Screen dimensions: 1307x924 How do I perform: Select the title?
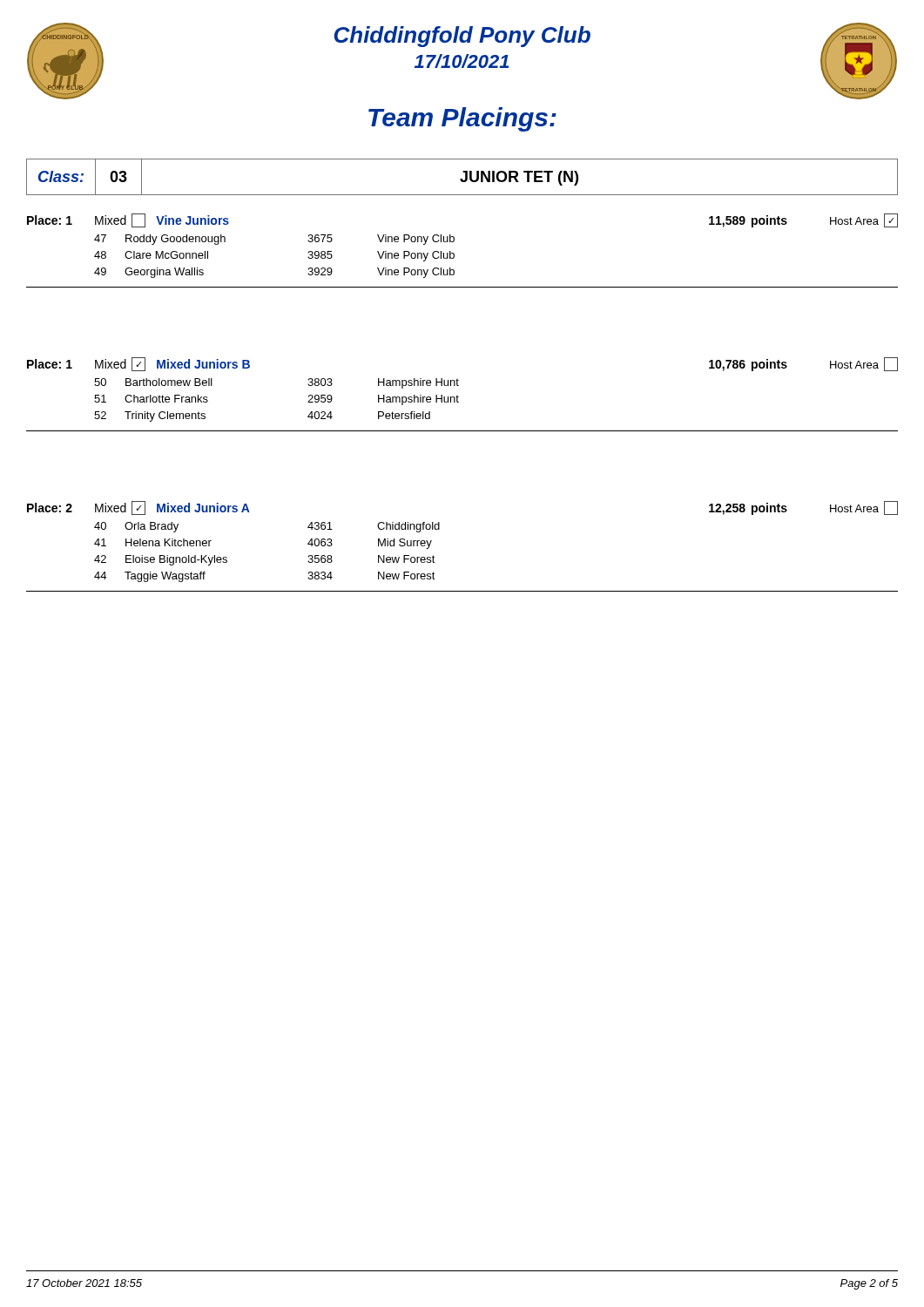click(x=462, y=117)
